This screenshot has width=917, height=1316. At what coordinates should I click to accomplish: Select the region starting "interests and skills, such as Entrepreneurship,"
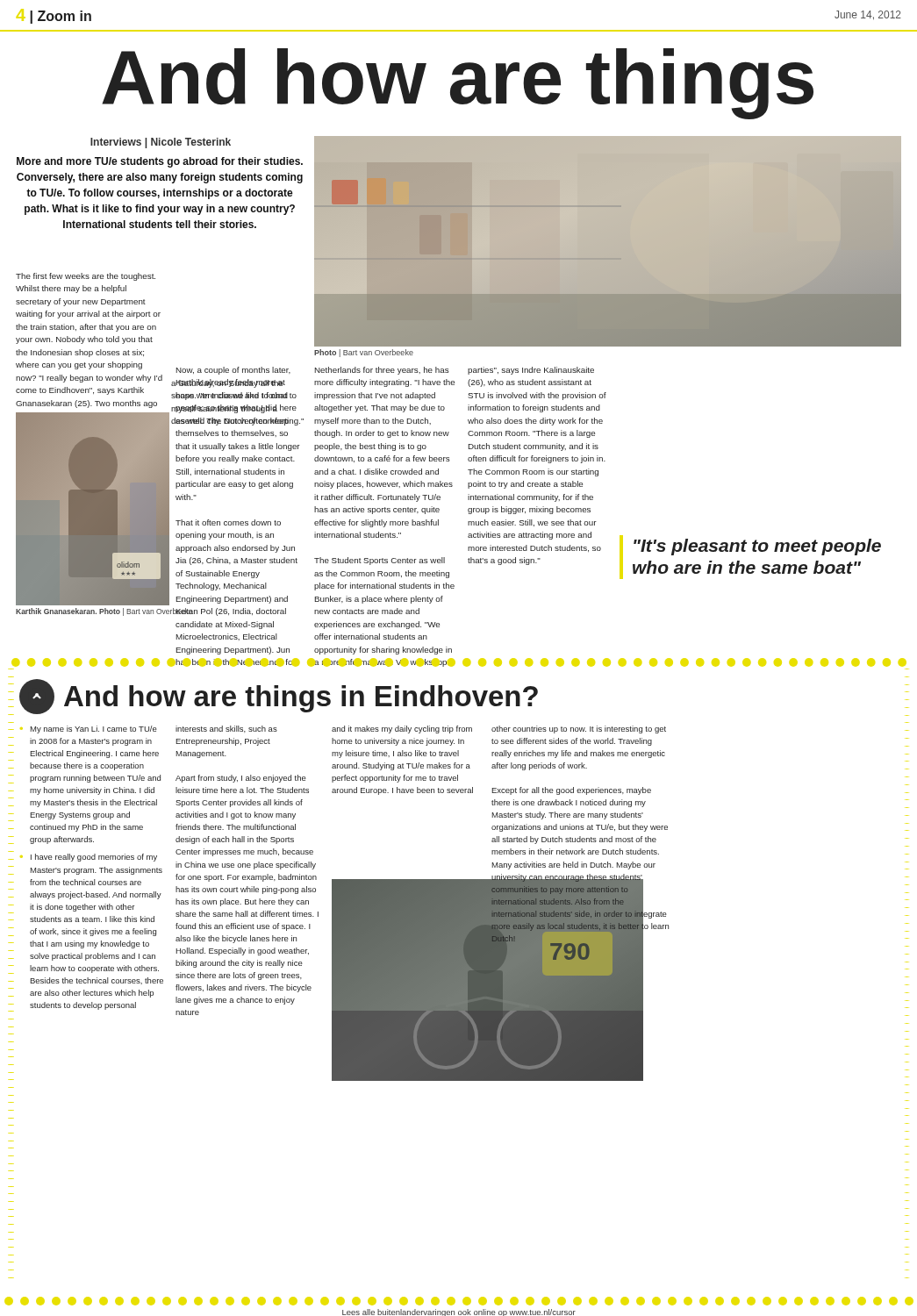[247, 870]
